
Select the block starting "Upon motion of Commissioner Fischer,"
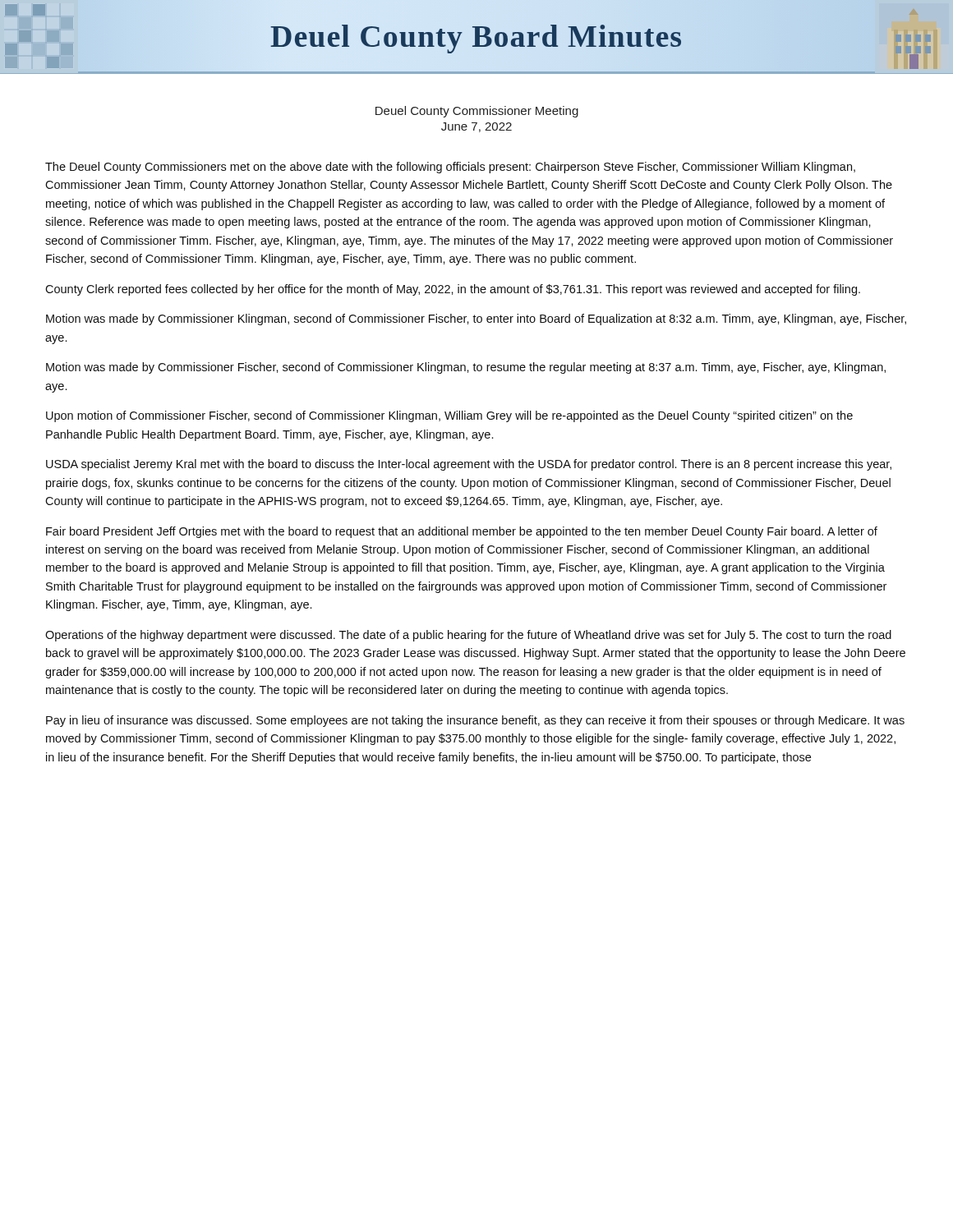[x=449, y=425]
